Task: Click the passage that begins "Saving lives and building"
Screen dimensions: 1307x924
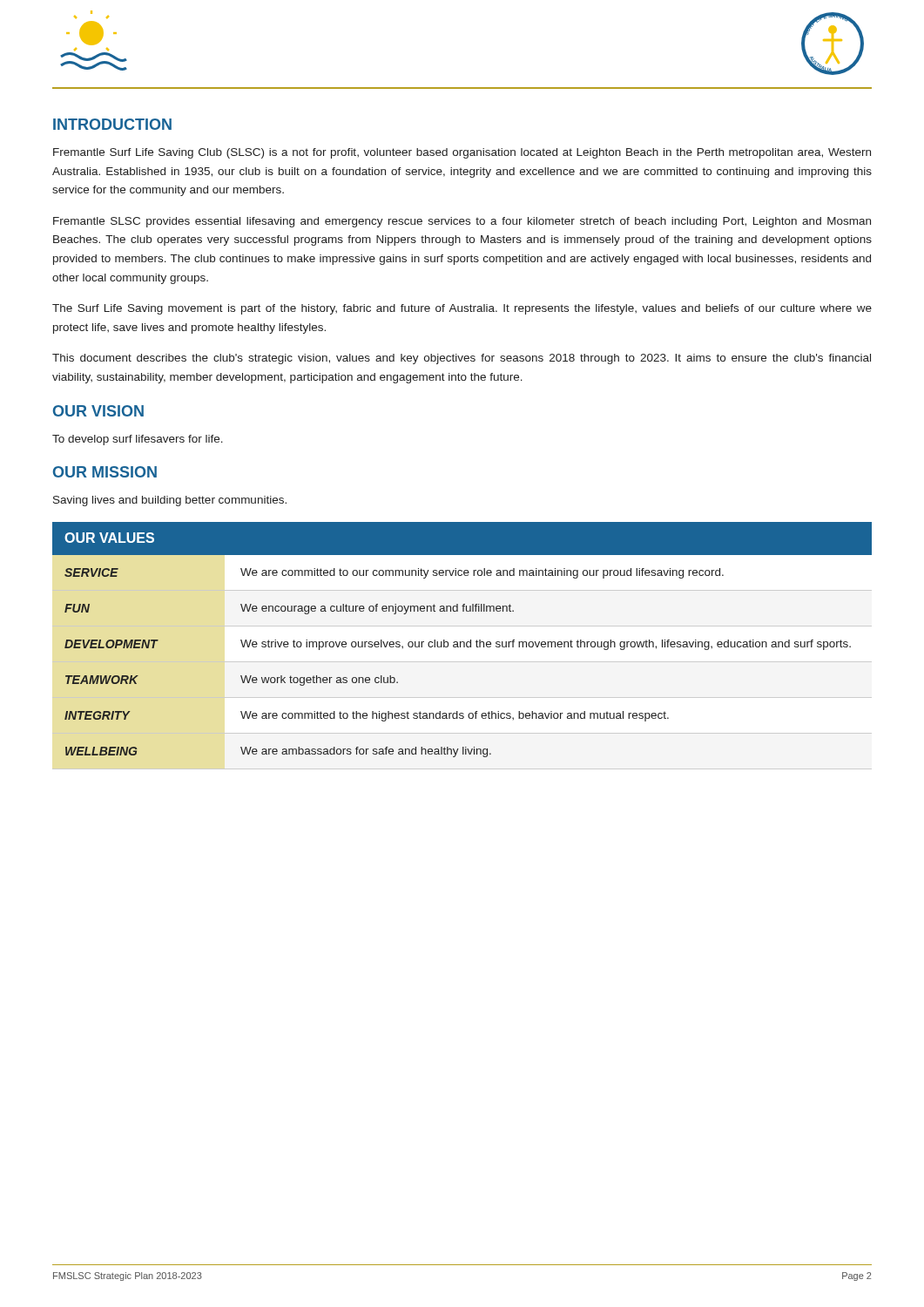Action: (x=170, y=500)
